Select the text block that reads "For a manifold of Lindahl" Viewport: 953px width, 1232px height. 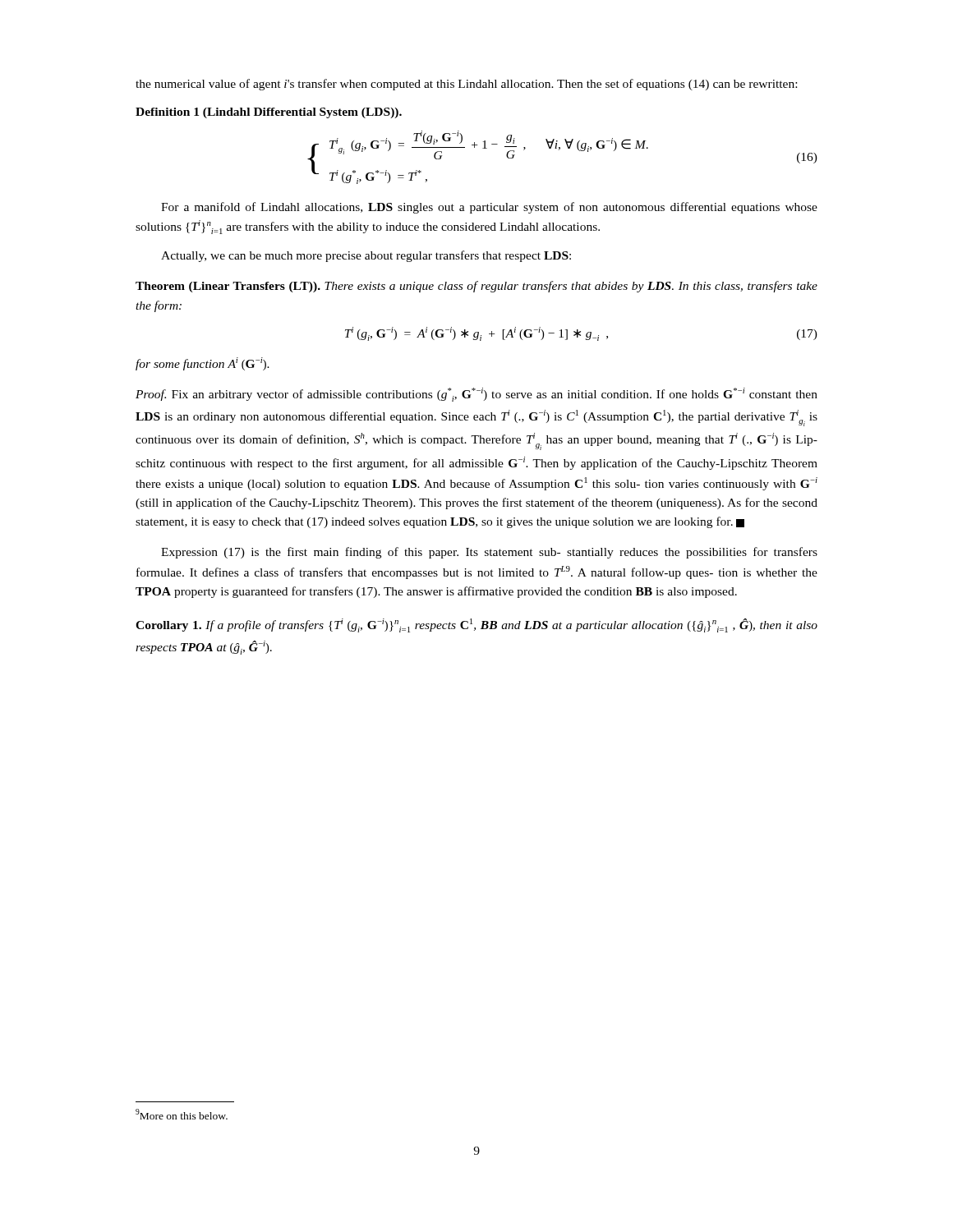click(x=476, y=231)
